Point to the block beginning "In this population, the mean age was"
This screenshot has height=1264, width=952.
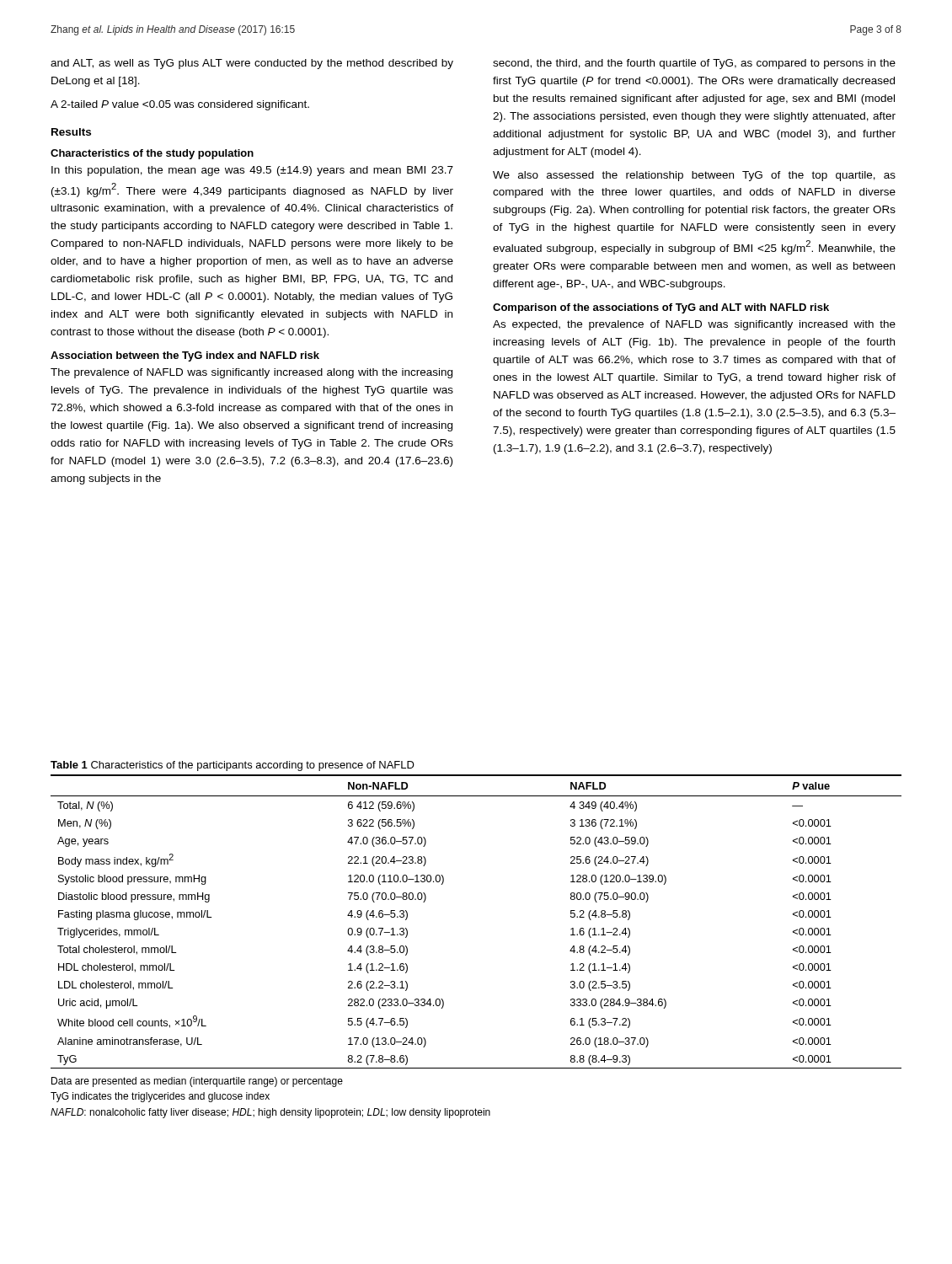252,251
